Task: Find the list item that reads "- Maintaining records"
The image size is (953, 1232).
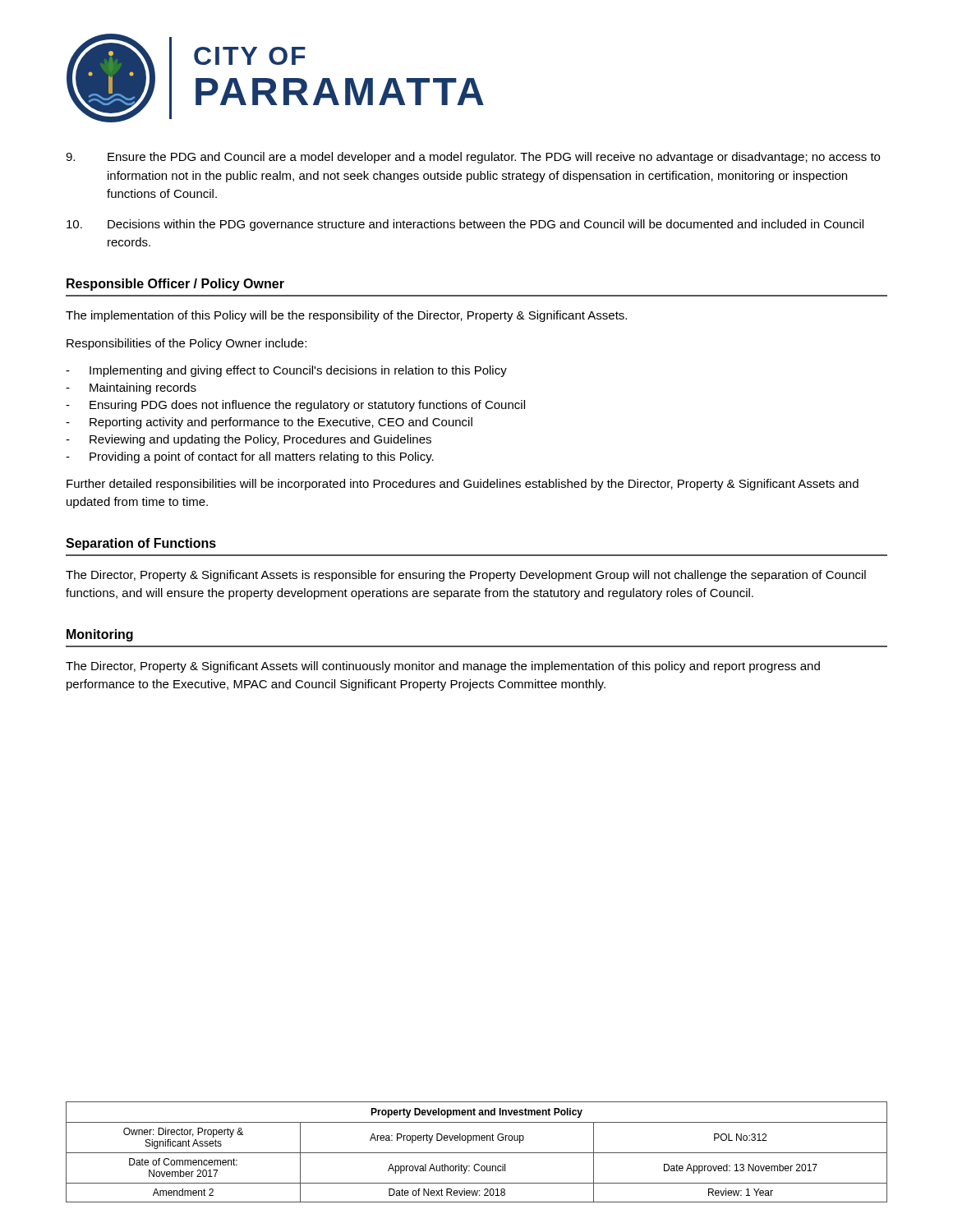Action: point(131,388)
